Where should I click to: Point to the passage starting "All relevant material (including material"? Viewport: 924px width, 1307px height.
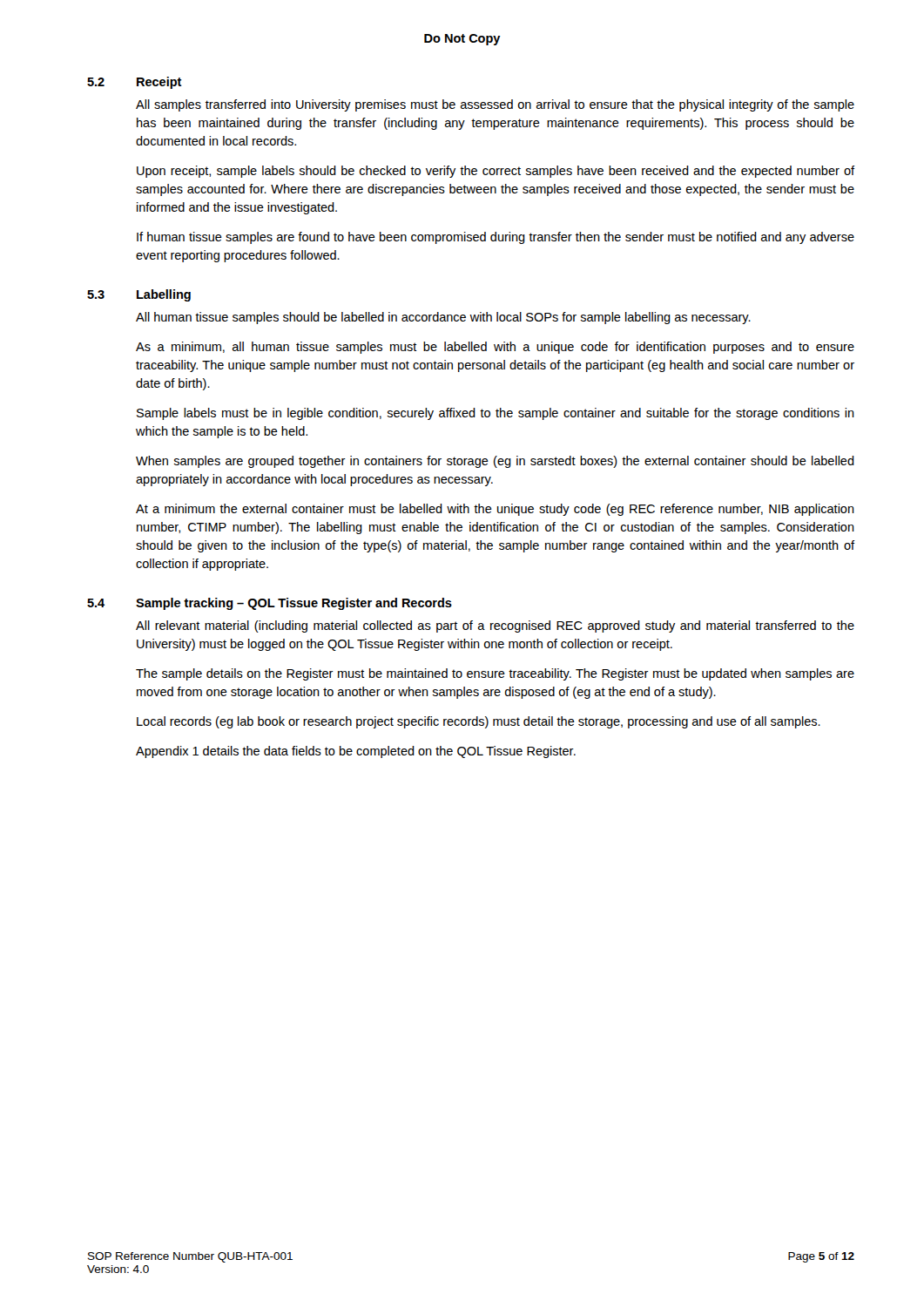[x=495, y=635]
